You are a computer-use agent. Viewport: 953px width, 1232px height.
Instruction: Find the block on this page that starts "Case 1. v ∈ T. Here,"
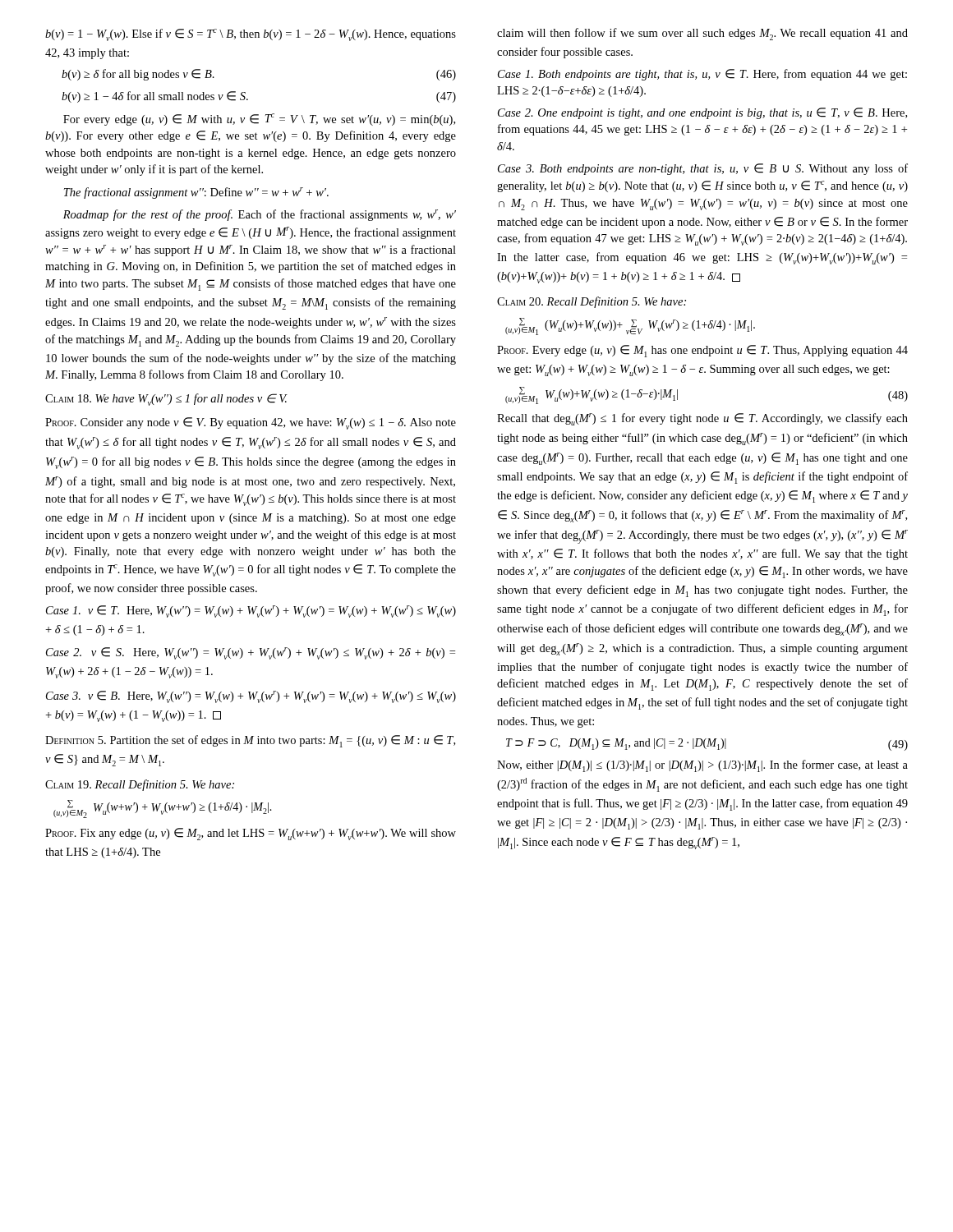251,620
